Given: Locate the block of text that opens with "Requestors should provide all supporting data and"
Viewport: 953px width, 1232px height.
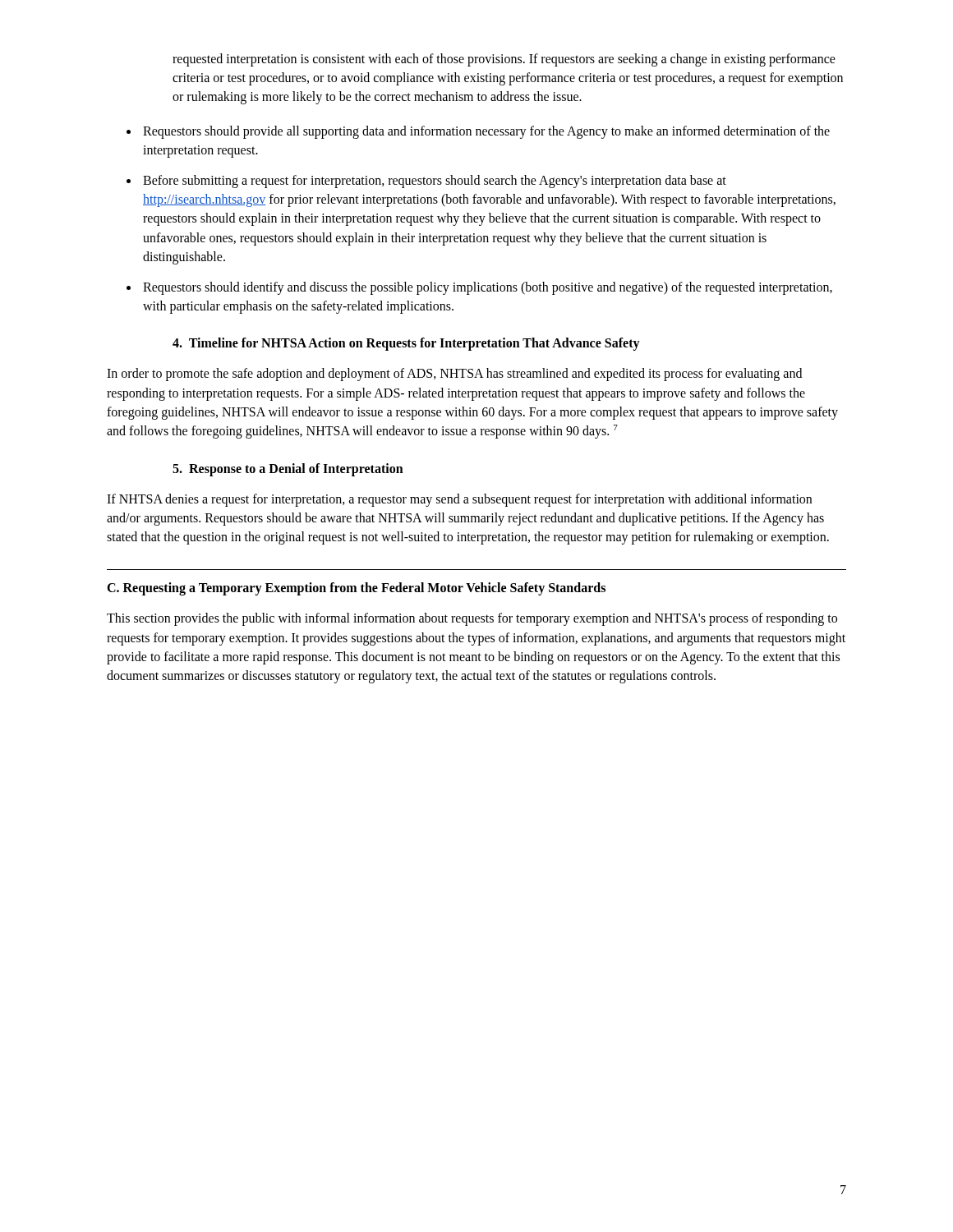Looking at the screenshot, I should click(x=486, y=140).
